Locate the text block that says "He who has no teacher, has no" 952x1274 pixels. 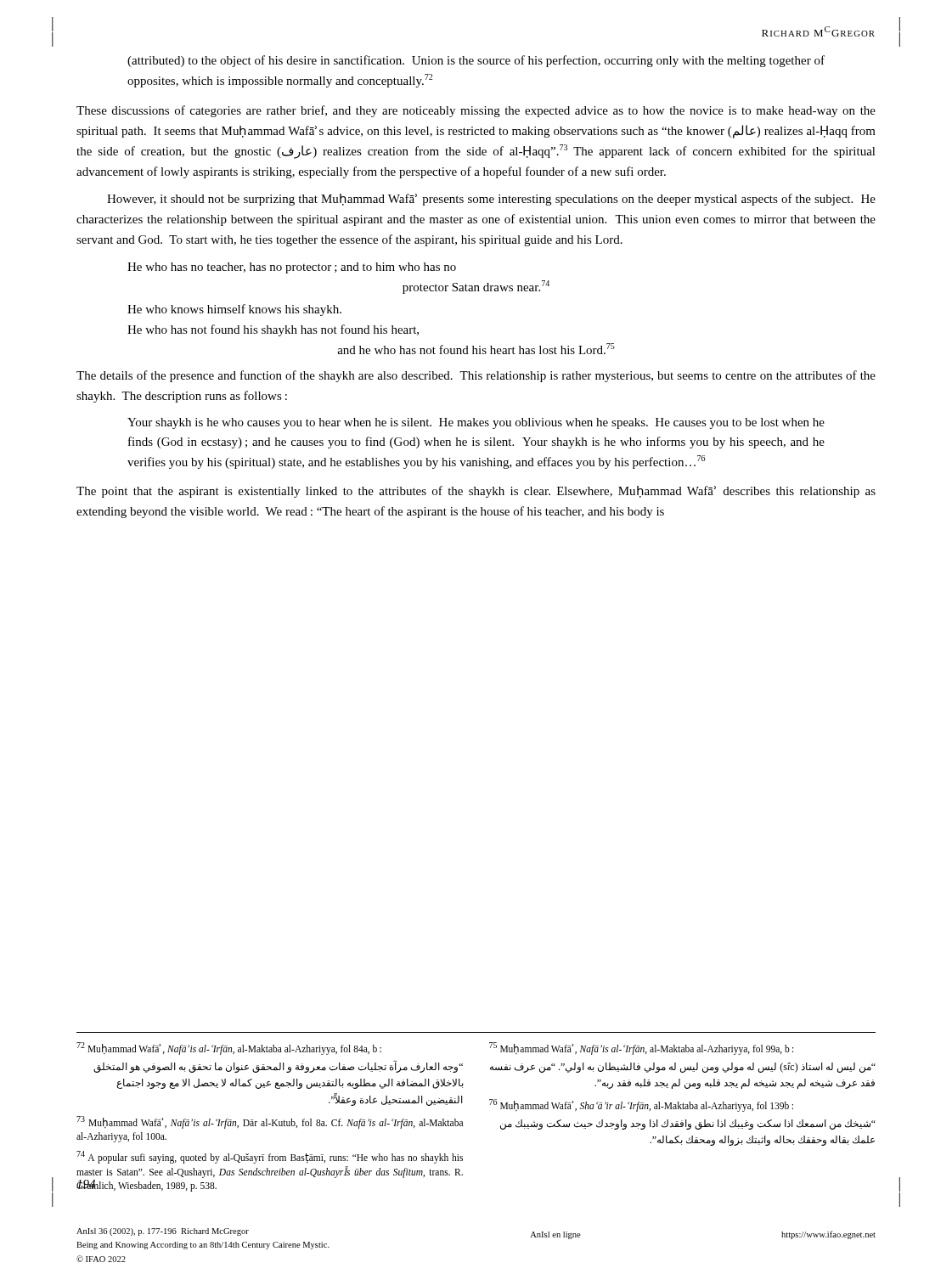coord(292,266)
